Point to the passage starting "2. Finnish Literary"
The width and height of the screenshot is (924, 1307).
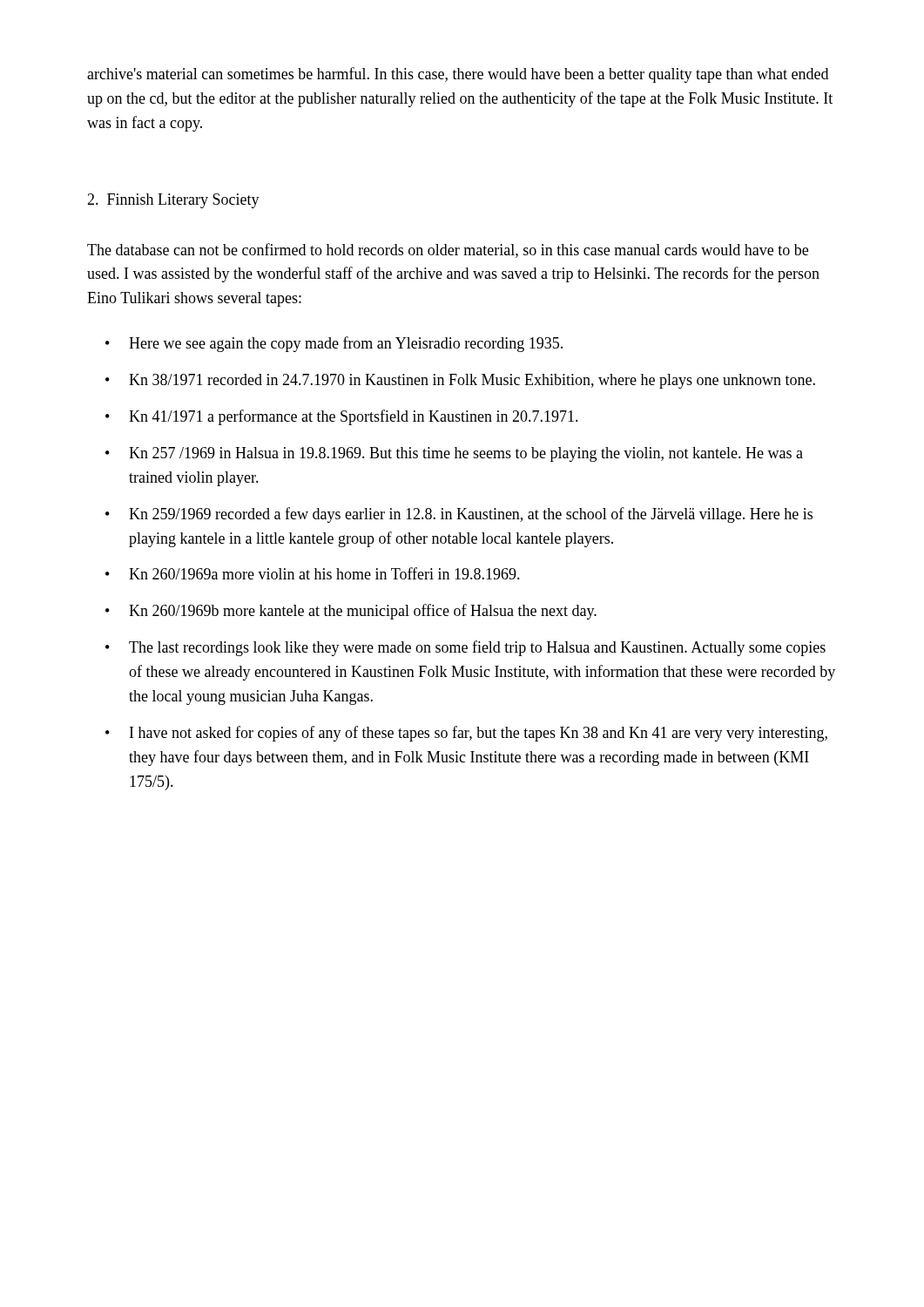pos(173,199)
